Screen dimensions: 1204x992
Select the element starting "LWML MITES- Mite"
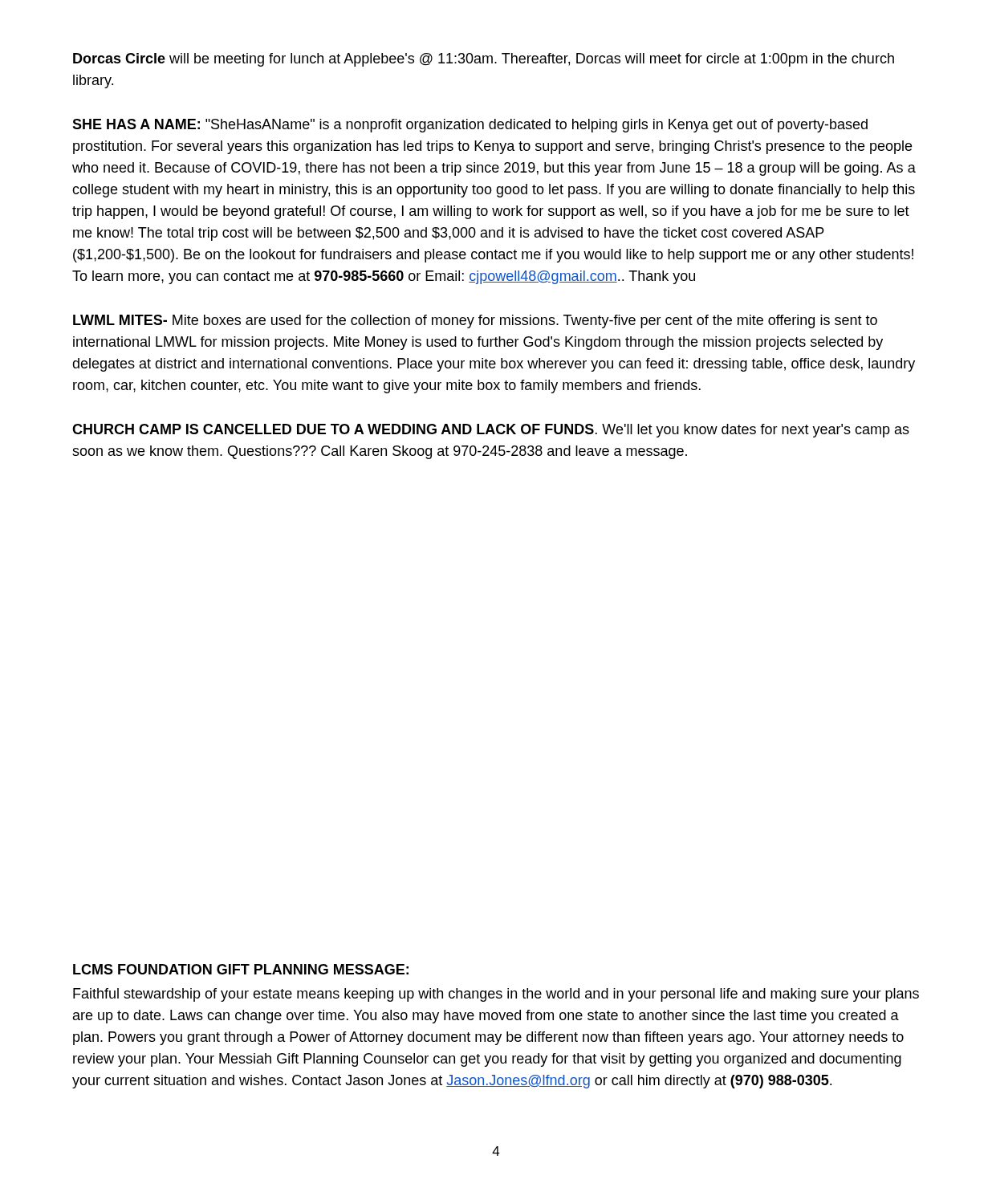click(494, 353)
